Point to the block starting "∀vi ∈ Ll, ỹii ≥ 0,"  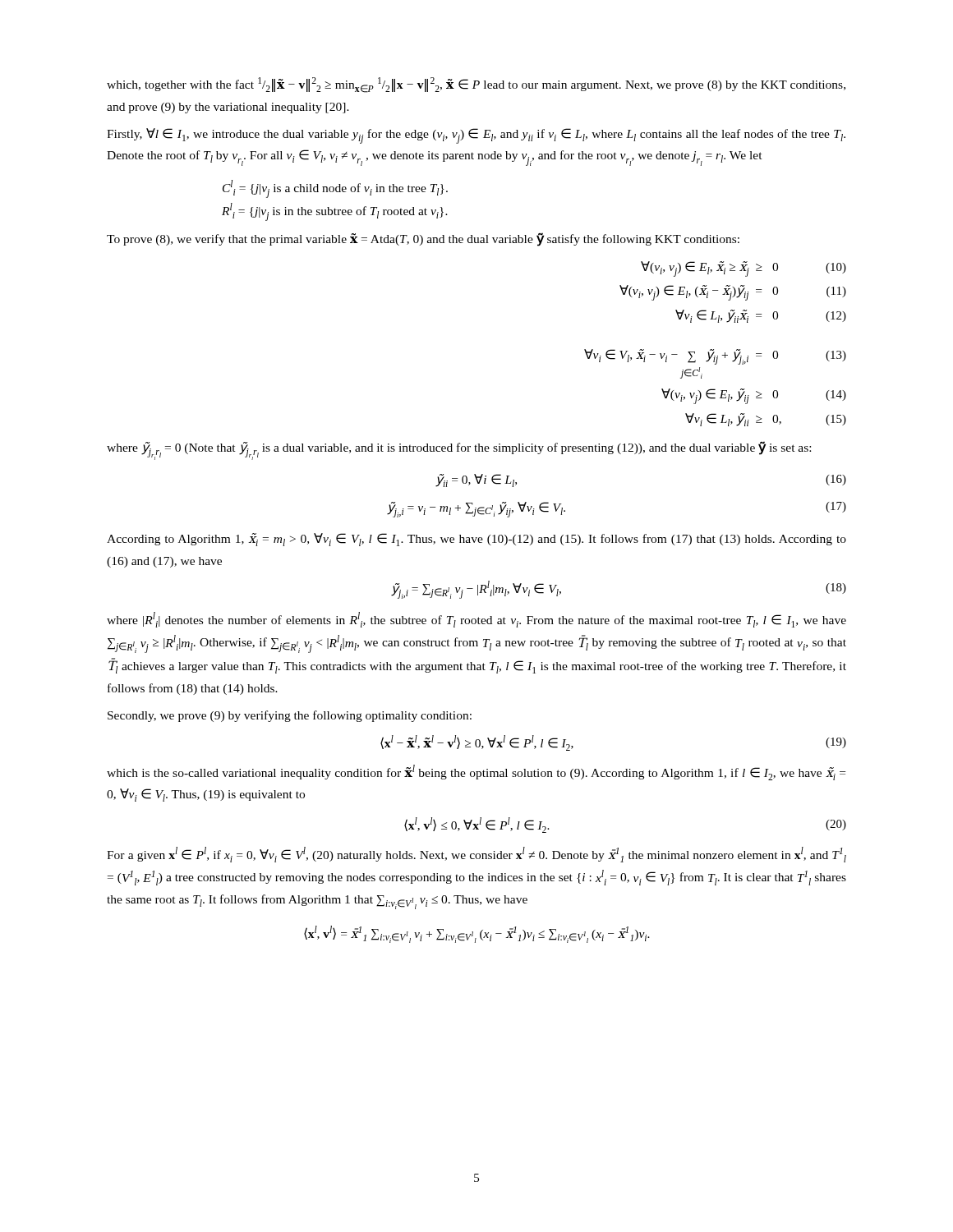click(729, 419)
